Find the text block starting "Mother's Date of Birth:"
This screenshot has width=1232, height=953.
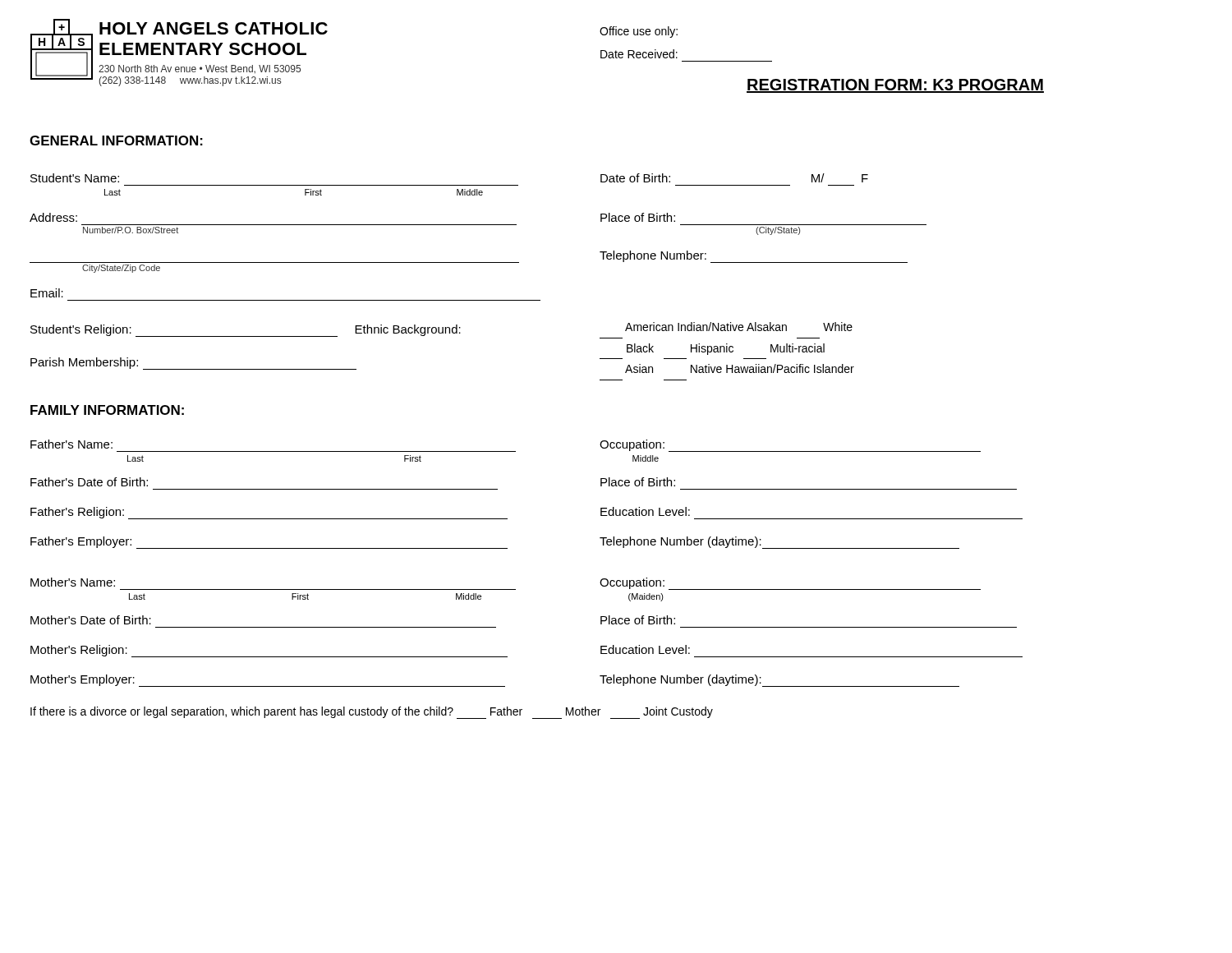pos(263,620)
